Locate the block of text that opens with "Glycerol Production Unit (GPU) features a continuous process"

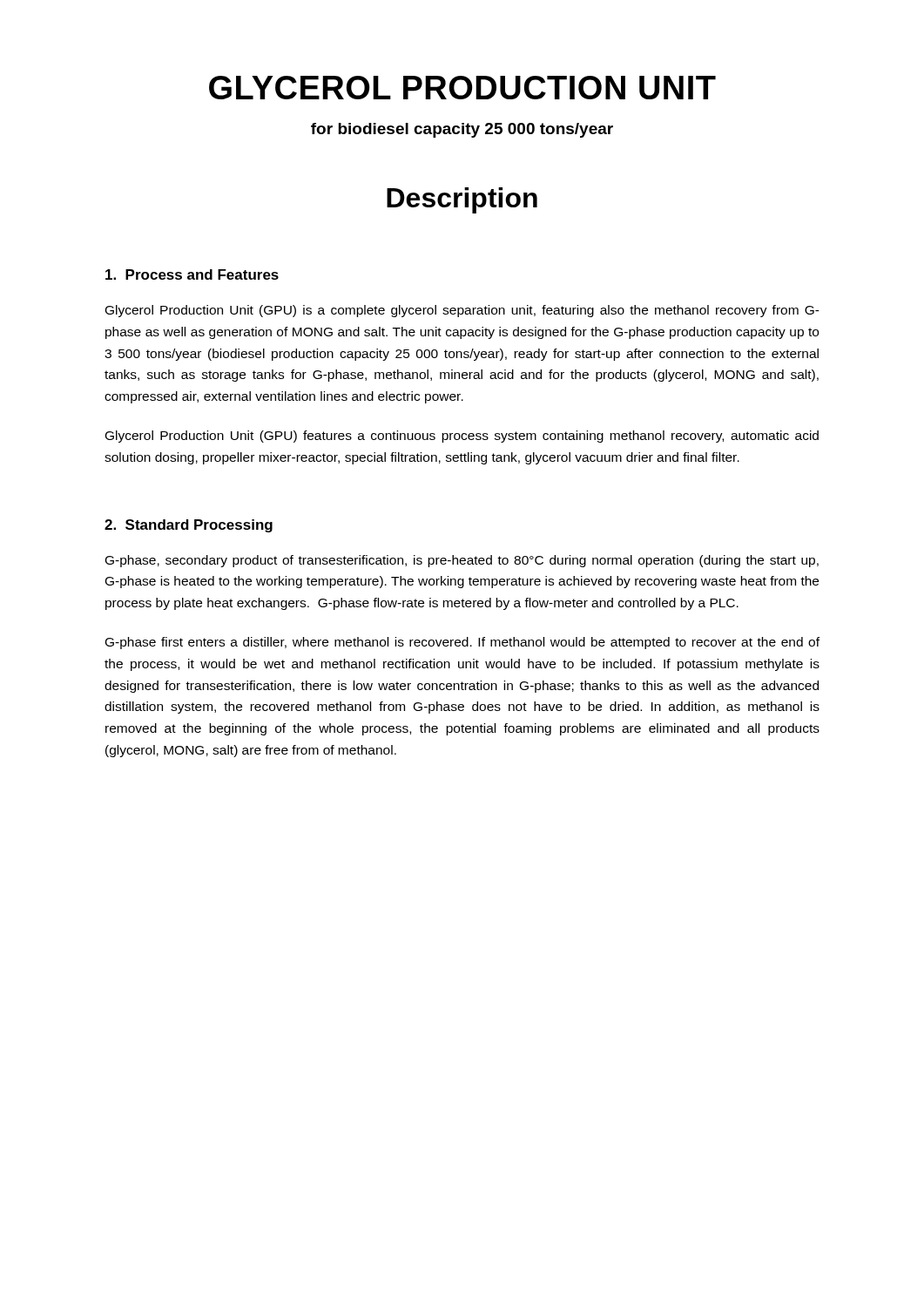[x=462, y=446]
